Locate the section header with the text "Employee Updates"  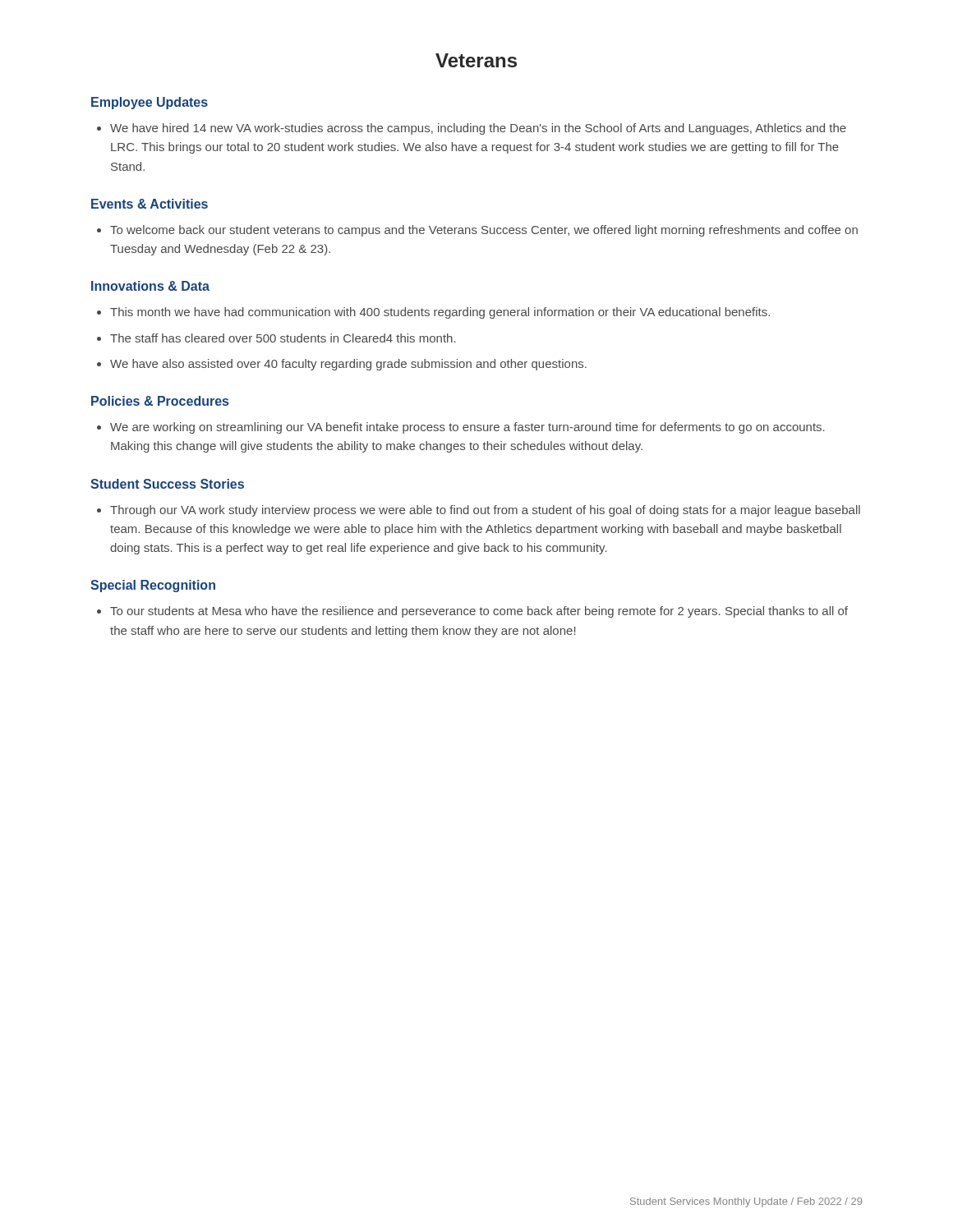coord(150,103)
